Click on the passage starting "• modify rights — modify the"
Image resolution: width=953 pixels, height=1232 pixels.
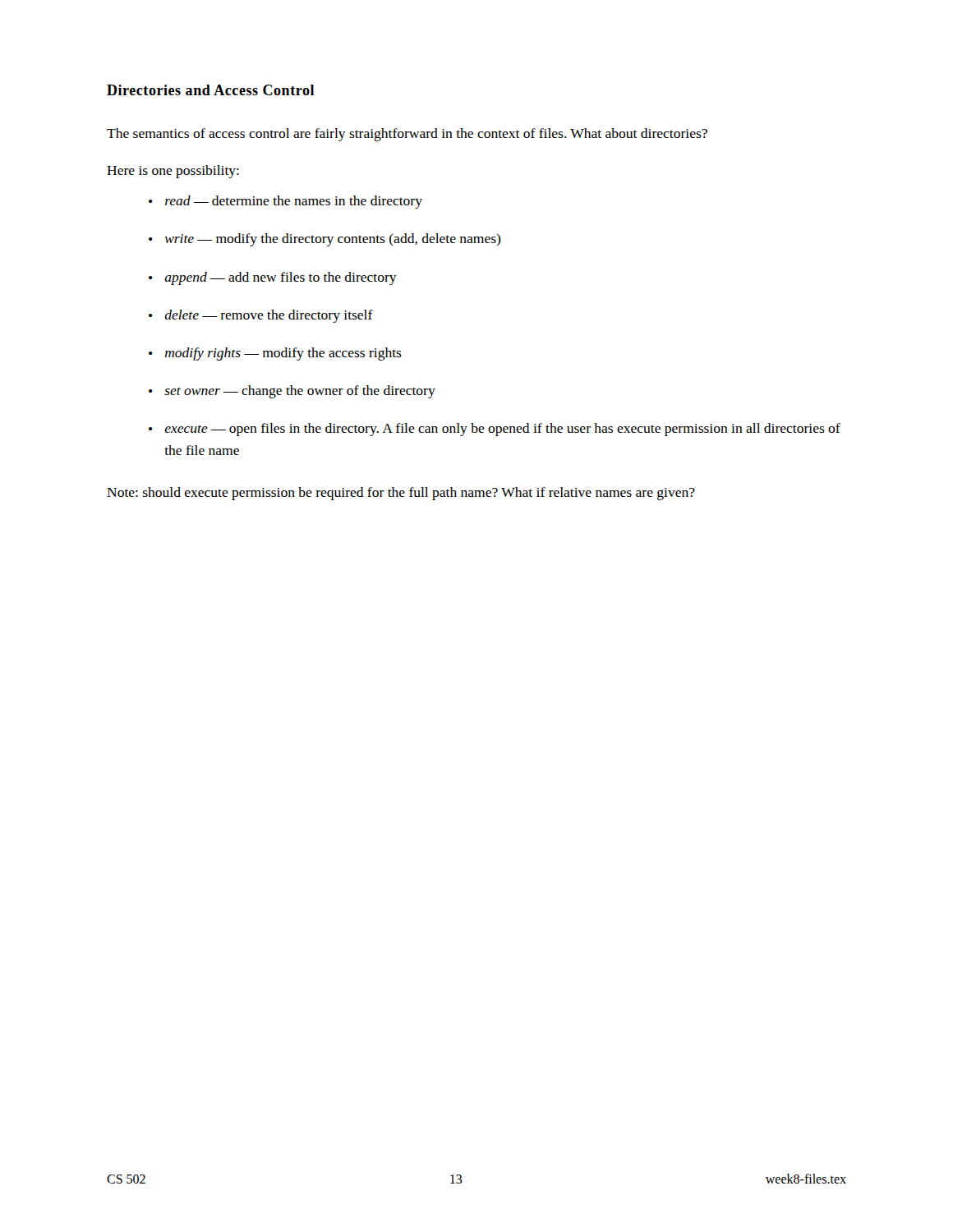(x=275, y=353)
